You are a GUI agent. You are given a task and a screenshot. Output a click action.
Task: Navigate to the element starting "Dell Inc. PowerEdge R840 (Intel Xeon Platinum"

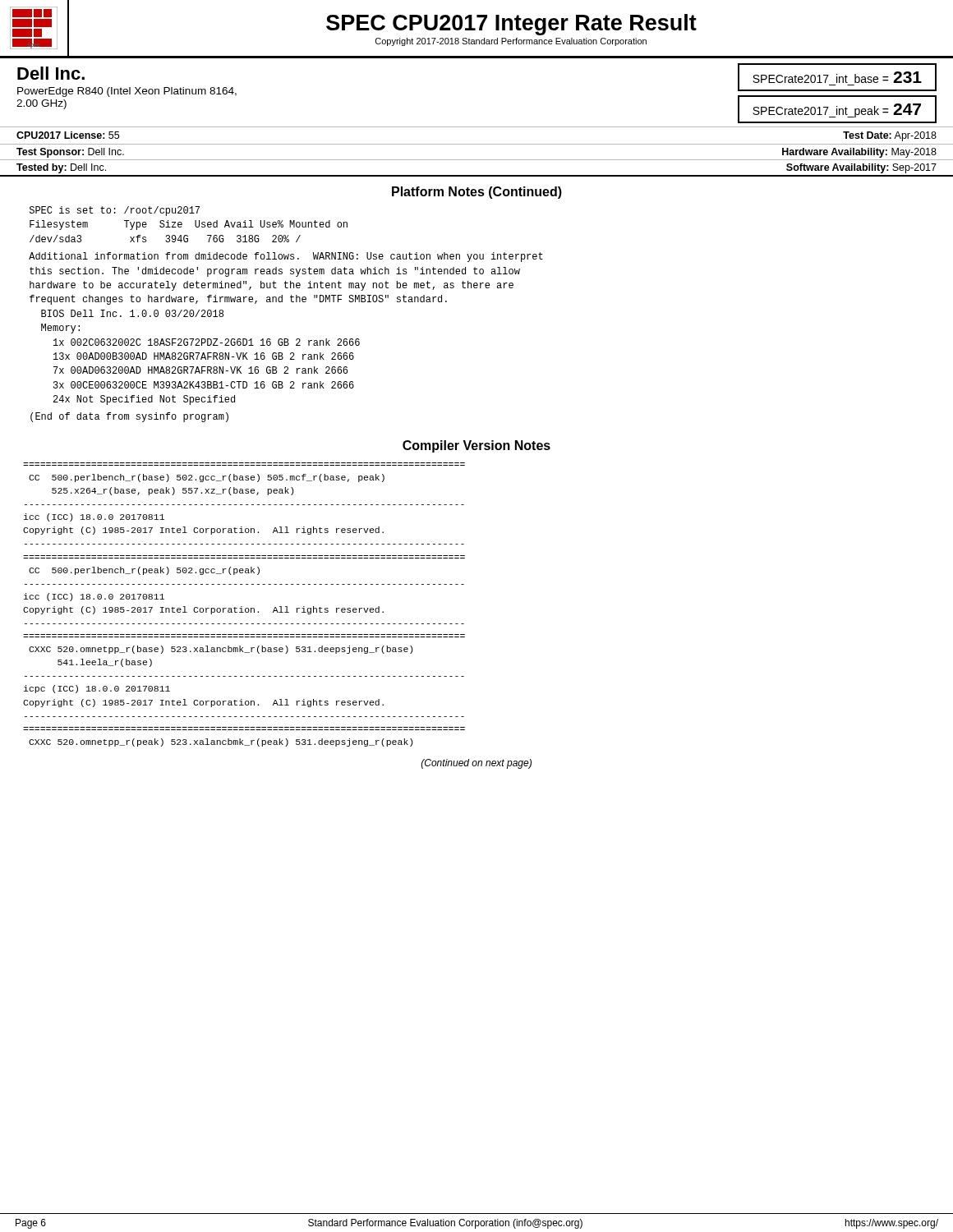[x=51, y=73]
